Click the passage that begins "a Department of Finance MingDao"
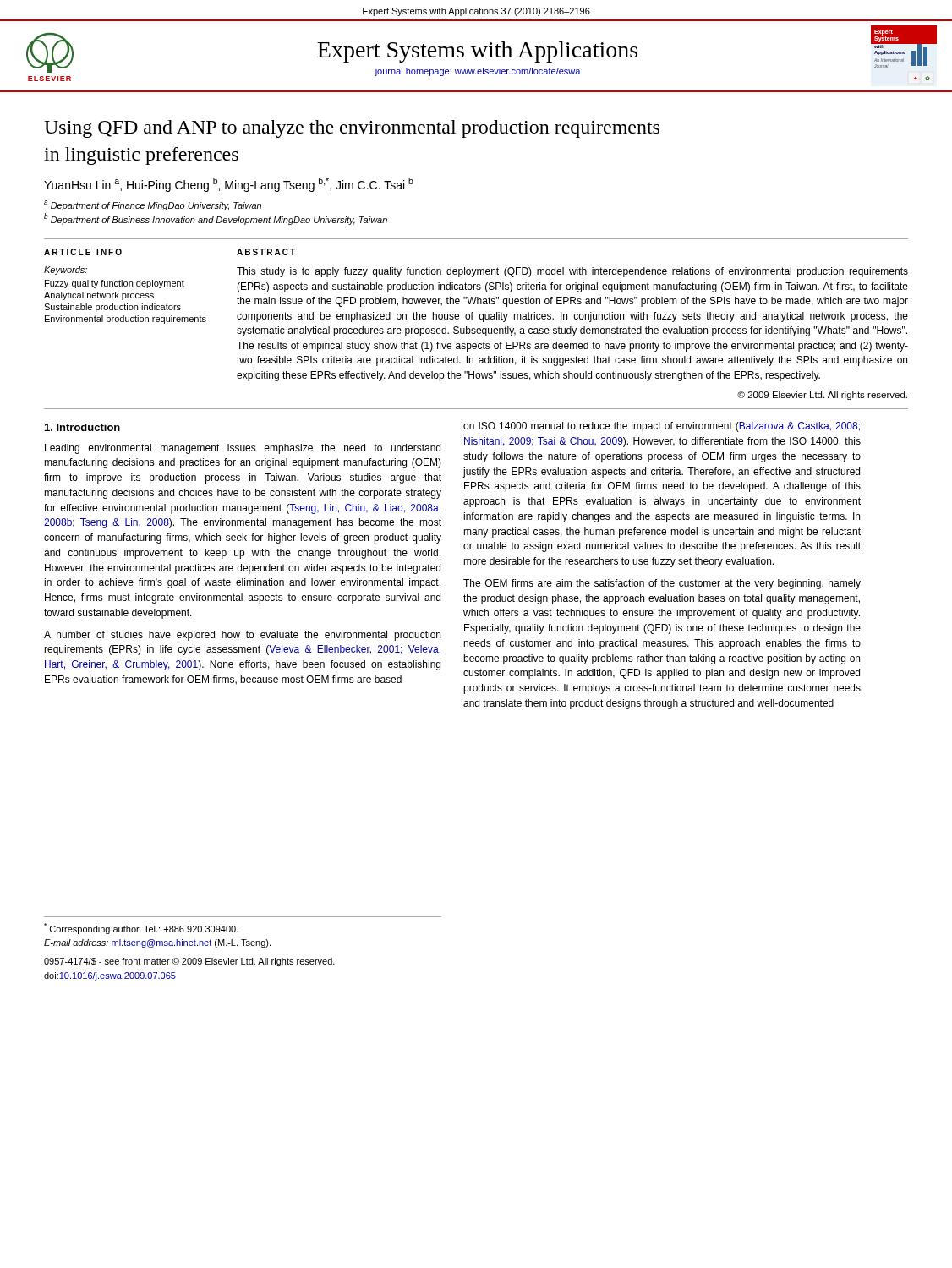Screen dimensions: 1268x952 click(x=216, y=212)
